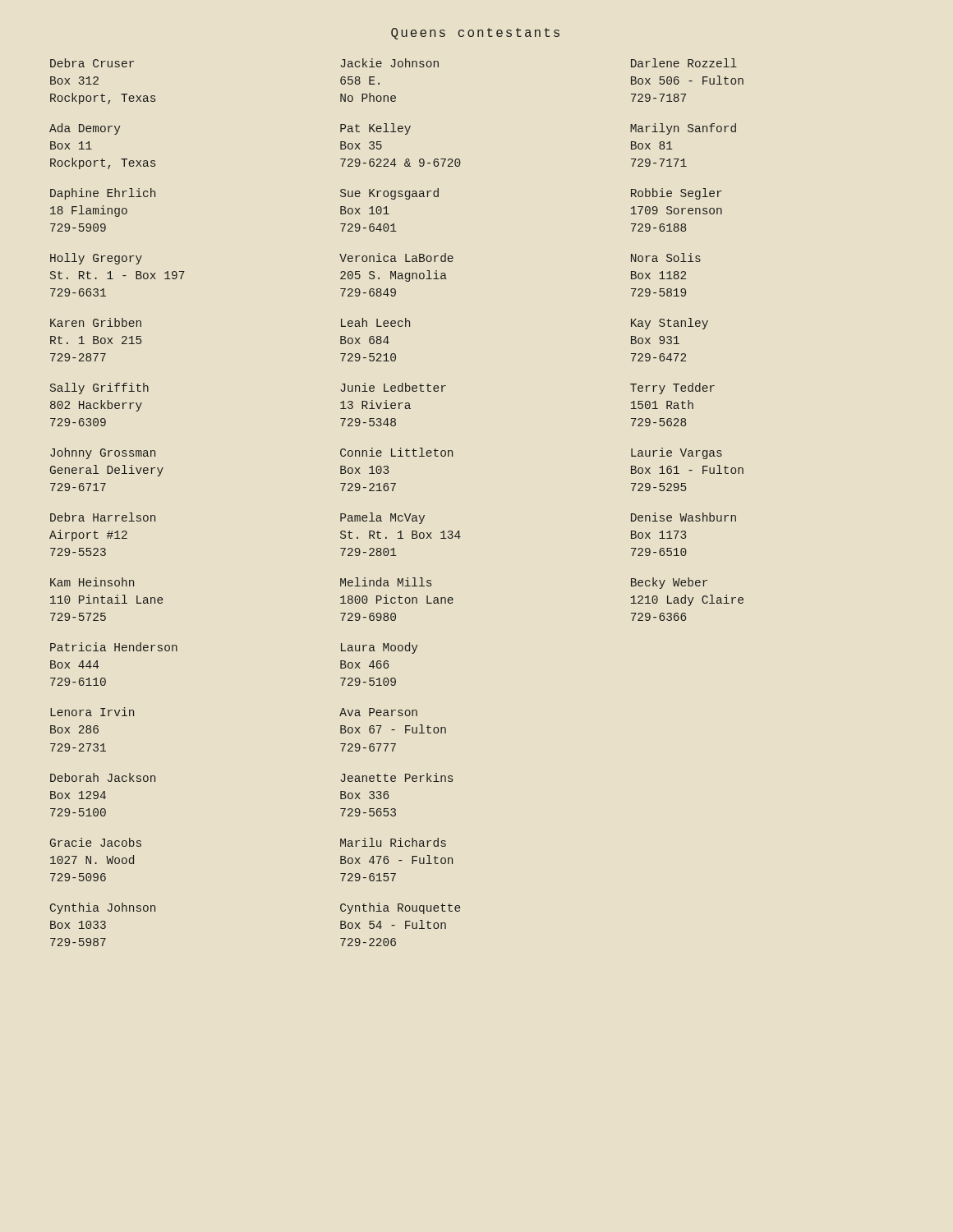Find "Leah Leech Box 684 729-5210" on this page
The height and width of the screenshot is (1232, 953).
click(375, 322)
